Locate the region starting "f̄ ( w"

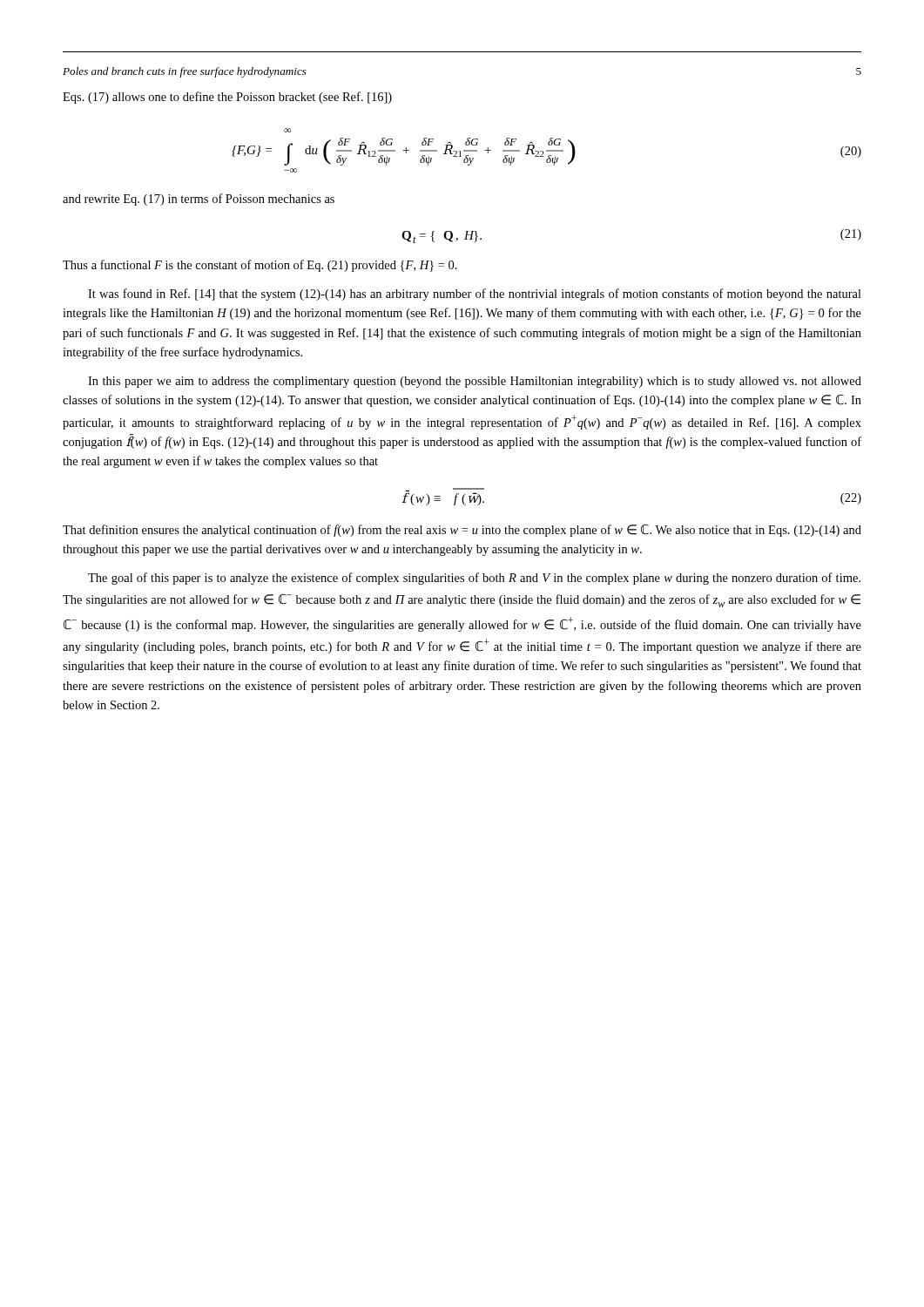point(428,496)
